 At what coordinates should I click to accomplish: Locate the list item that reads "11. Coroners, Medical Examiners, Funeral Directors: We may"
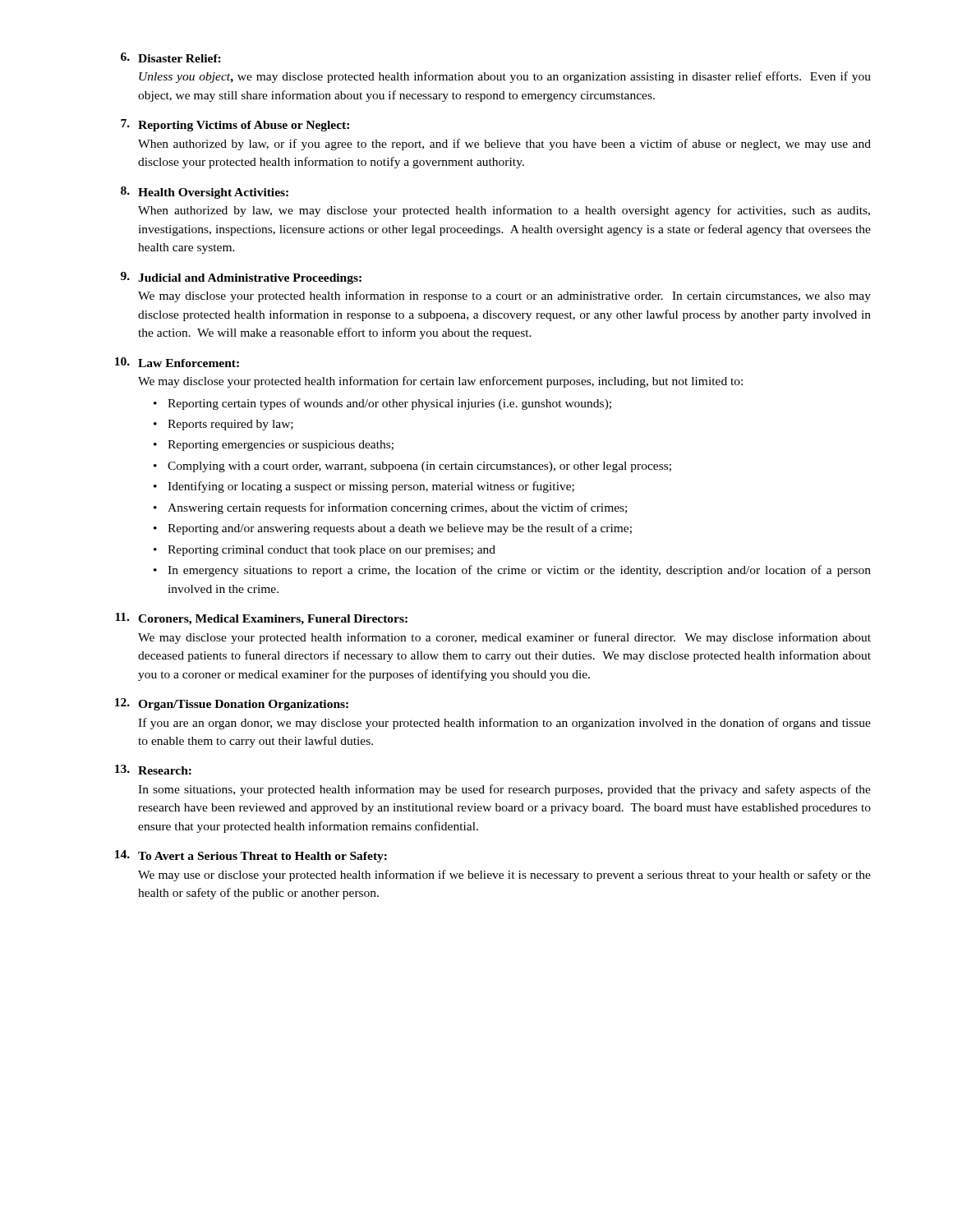coord(485,648)
